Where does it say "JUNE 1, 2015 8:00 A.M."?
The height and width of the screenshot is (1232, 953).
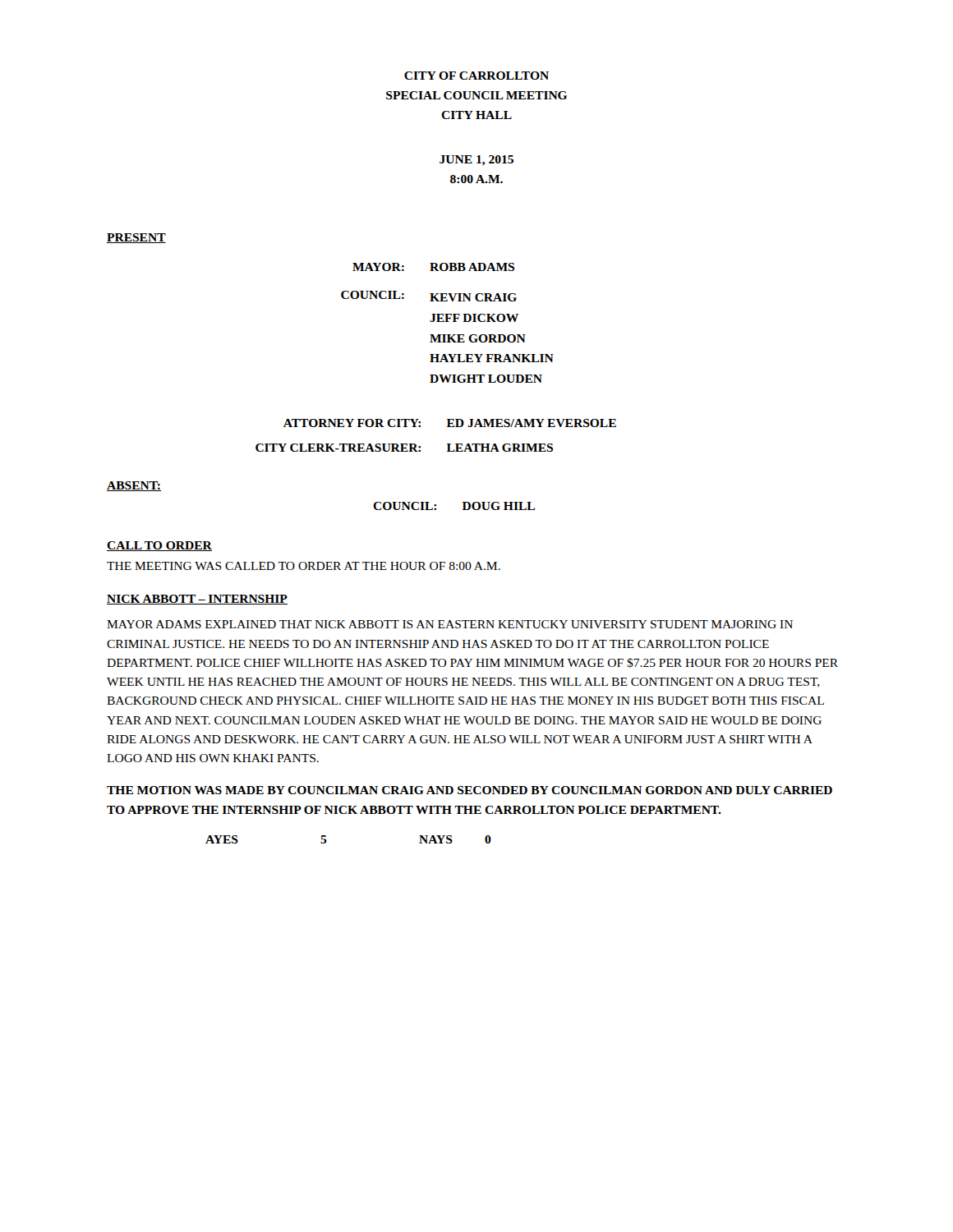476,169
